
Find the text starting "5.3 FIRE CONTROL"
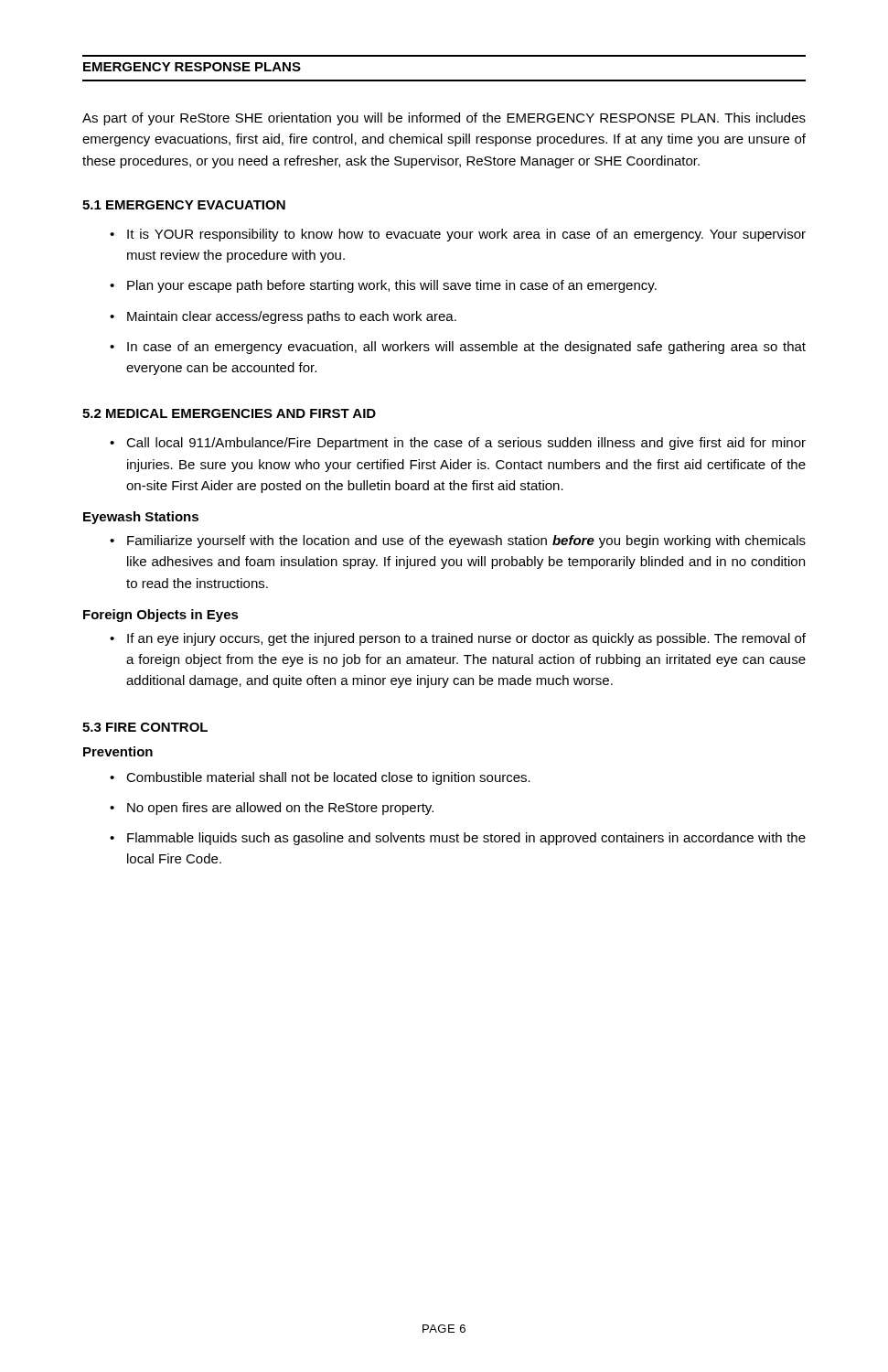pos(145,727)
